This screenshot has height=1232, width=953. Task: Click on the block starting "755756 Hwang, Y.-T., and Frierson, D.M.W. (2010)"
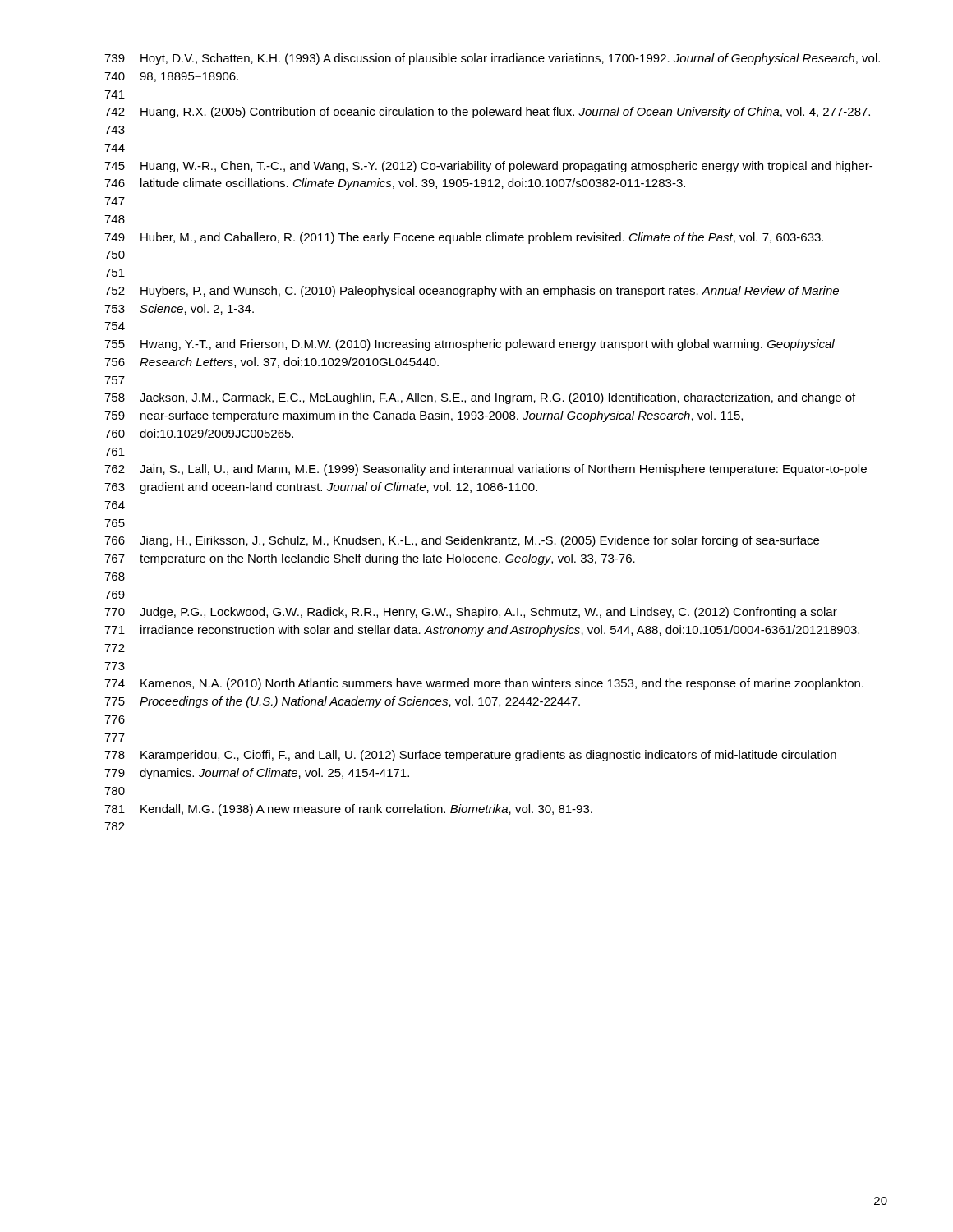pyautogui.click(x=489, y=353)
